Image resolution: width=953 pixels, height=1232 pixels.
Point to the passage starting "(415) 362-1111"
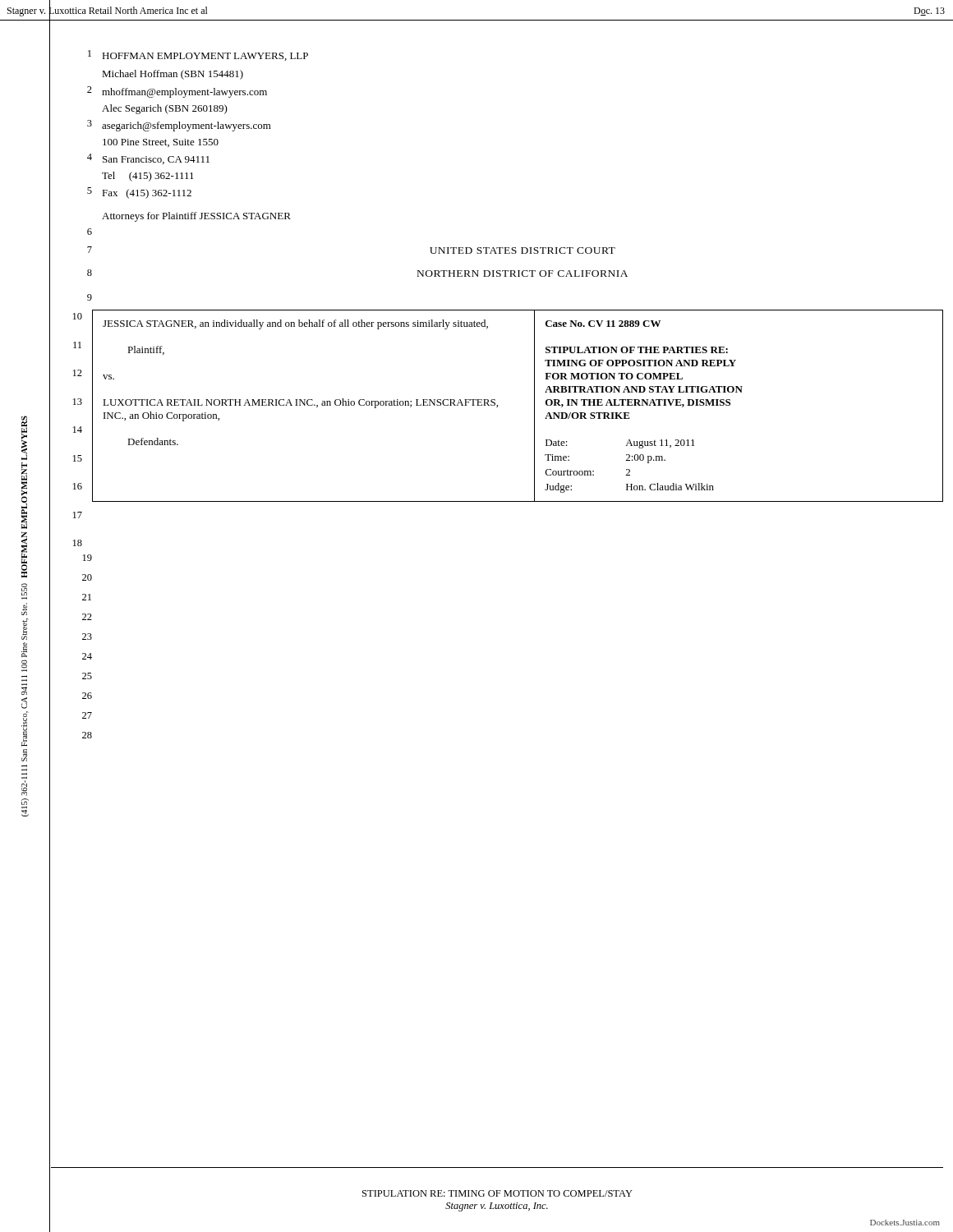24,790
